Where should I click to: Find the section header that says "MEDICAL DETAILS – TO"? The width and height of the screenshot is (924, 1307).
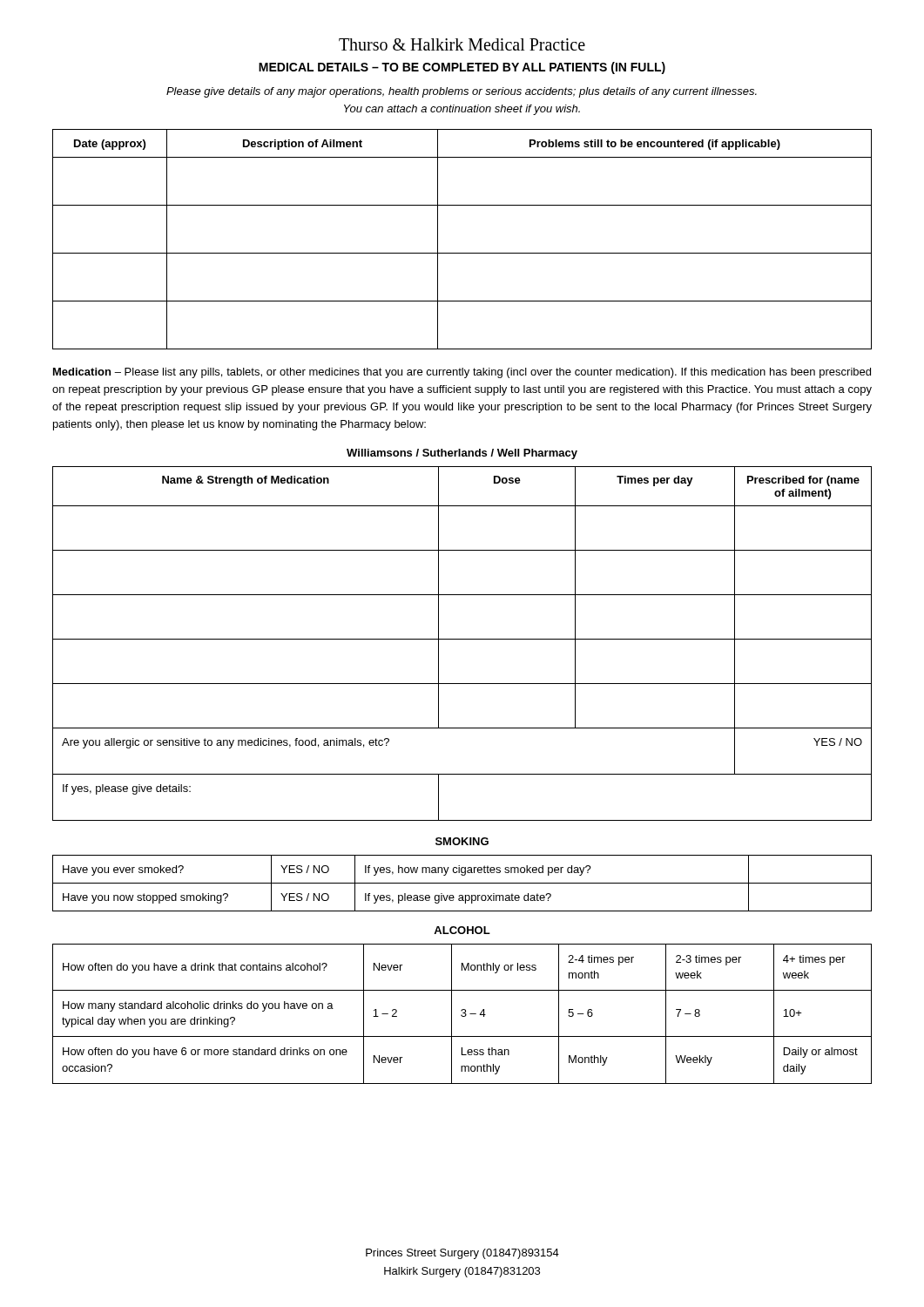click(462, 67)
